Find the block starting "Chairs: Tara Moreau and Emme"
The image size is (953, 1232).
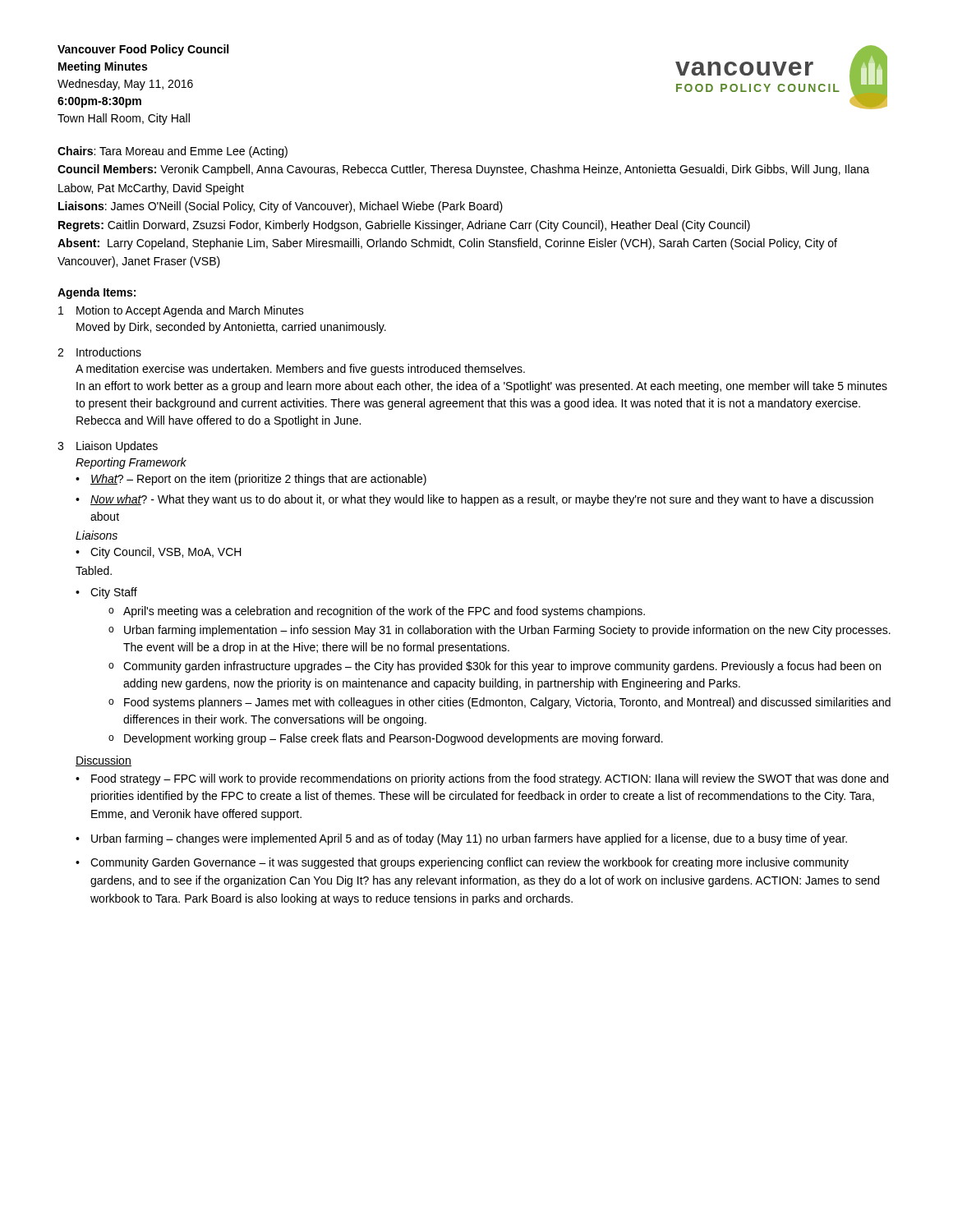tap(476, 206)
